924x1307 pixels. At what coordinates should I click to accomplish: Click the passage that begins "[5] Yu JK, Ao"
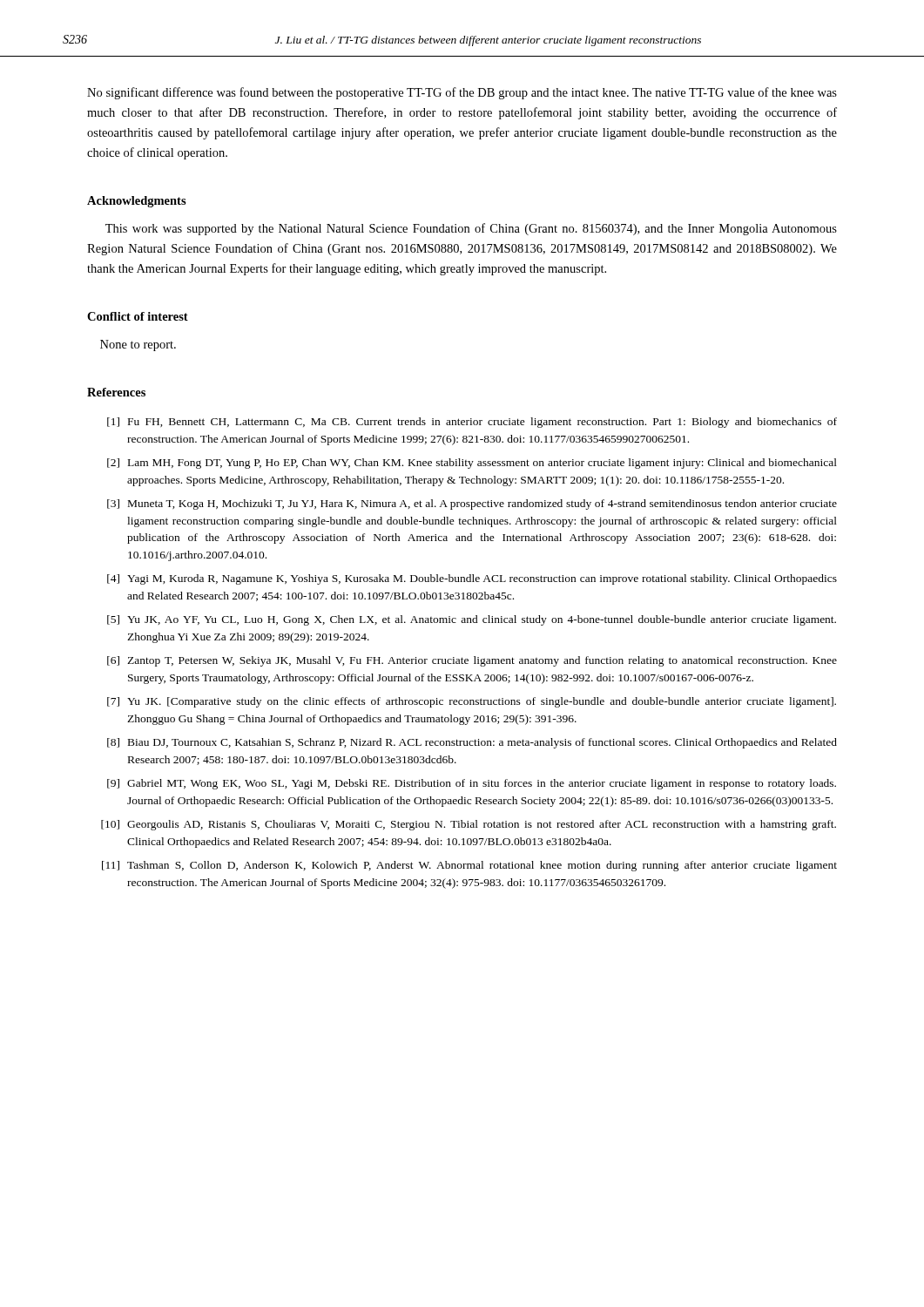pos(462,629)
